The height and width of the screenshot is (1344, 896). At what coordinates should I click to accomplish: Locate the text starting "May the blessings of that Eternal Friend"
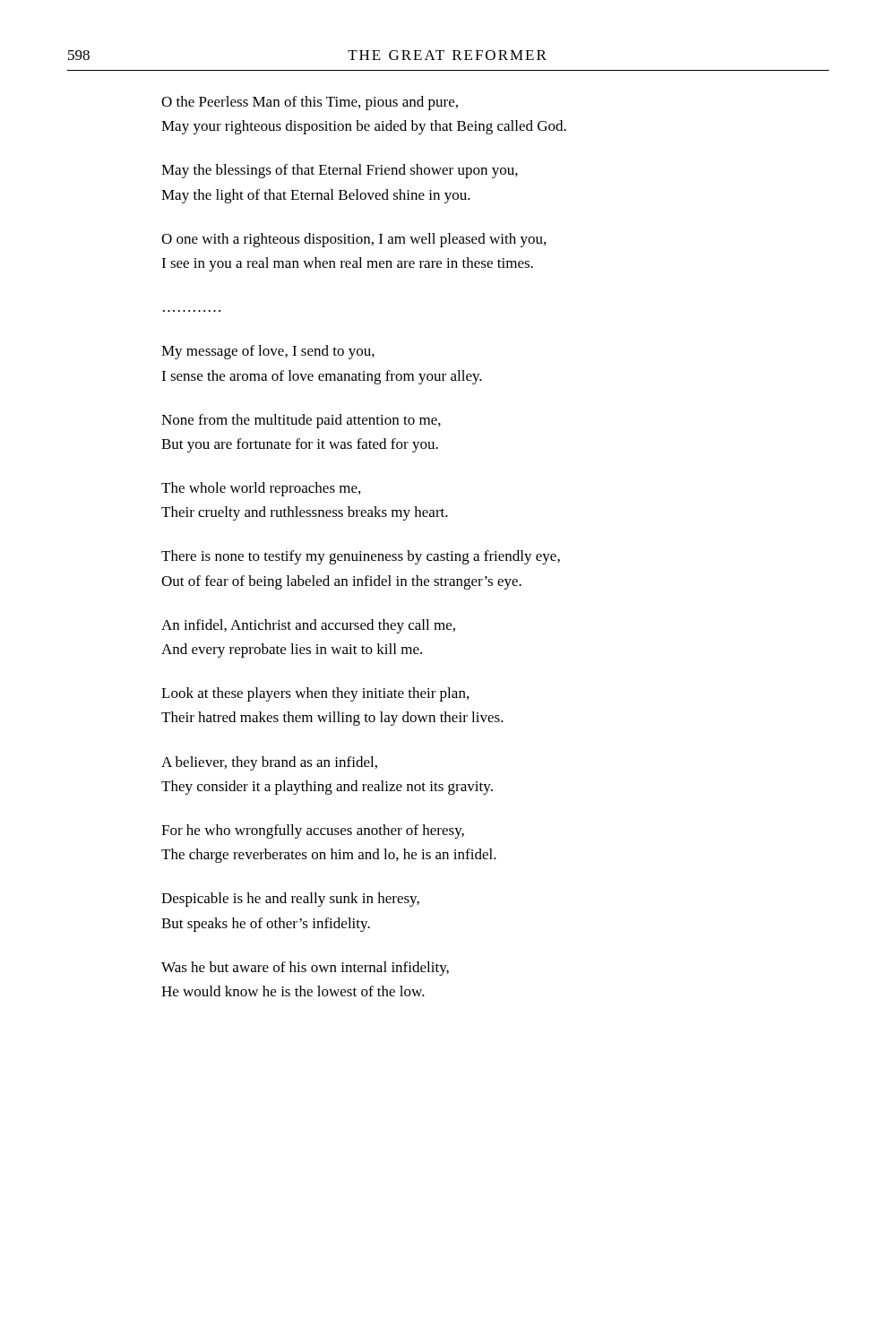pyautogui.click(x=495, y=182)
